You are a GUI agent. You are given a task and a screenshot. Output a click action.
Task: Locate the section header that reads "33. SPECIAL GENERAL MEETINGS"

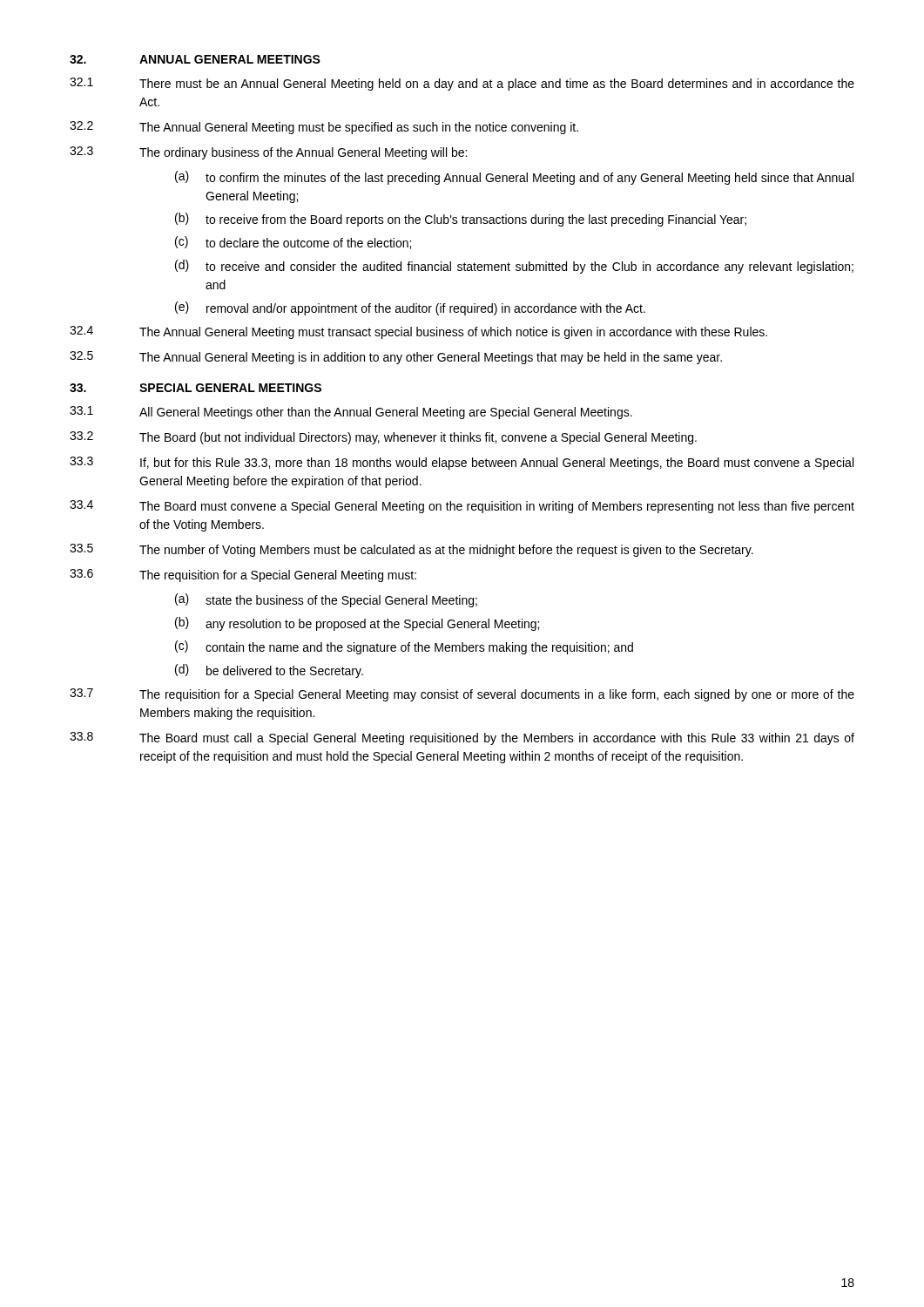[196, 388]
